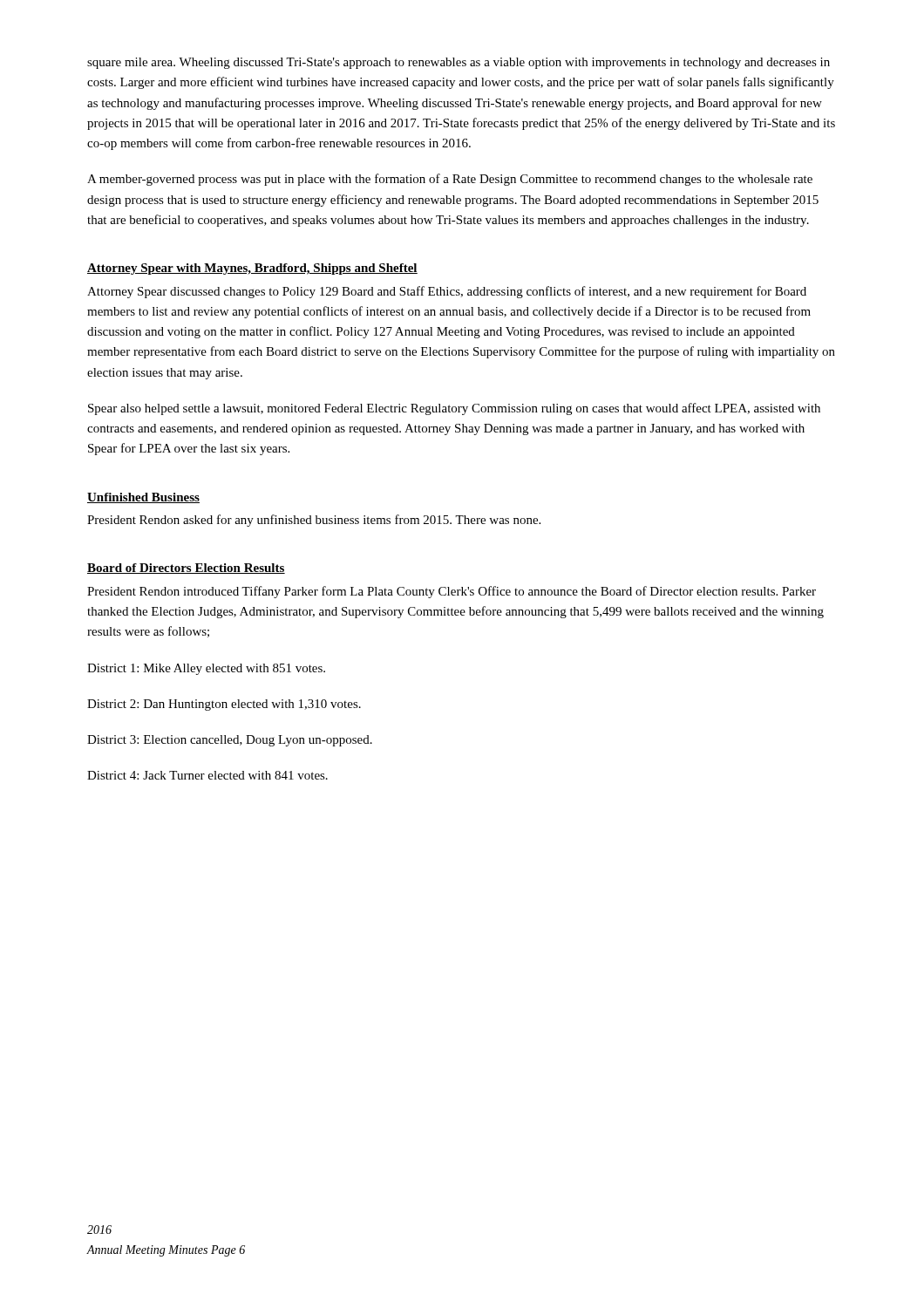
Task: Where does it say "Unfinished Business"?
Action: click(x=143, y=497)
